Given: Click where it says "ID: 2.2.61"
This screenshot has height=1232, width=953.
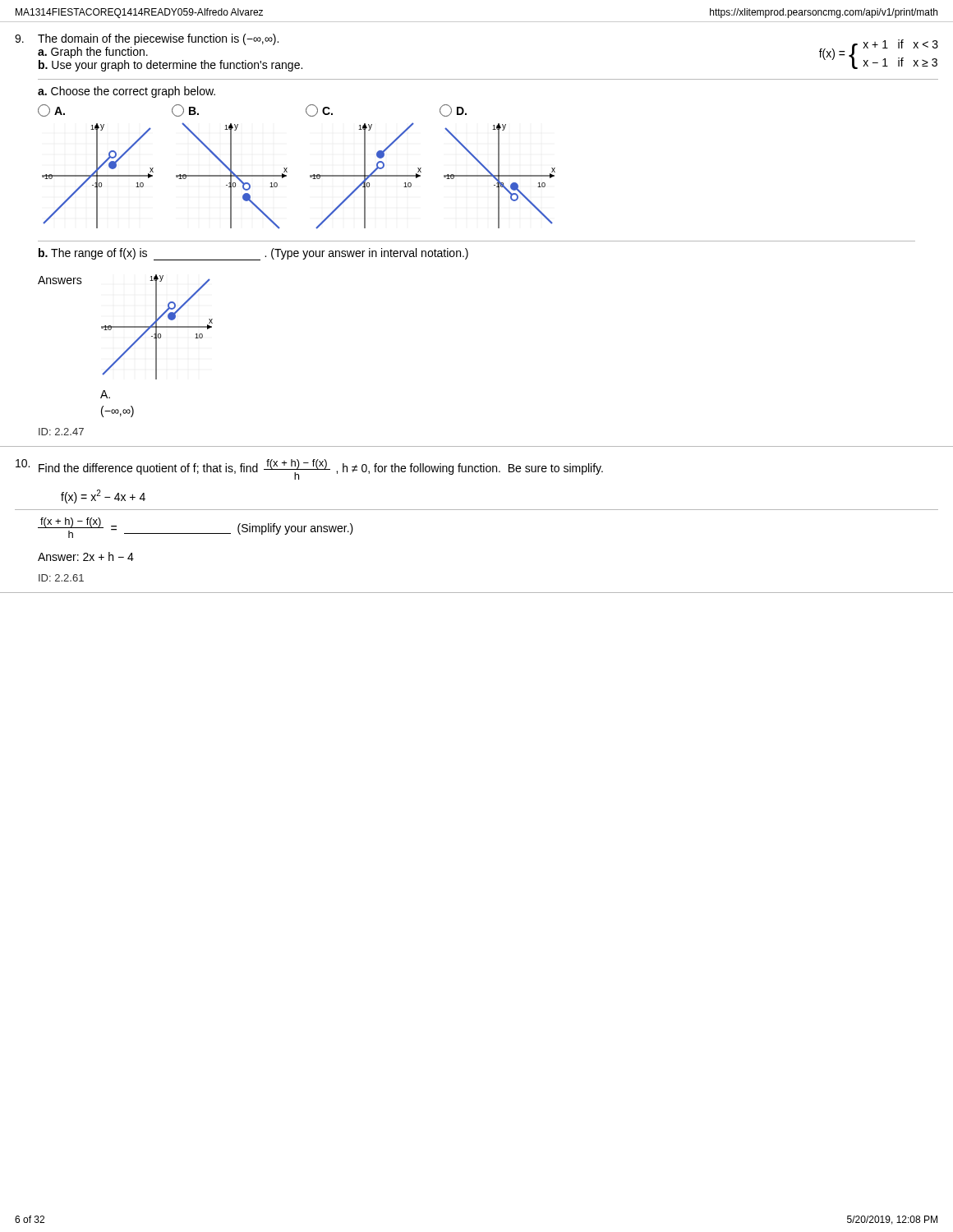Looking at the screenshot, I should 61,578.
